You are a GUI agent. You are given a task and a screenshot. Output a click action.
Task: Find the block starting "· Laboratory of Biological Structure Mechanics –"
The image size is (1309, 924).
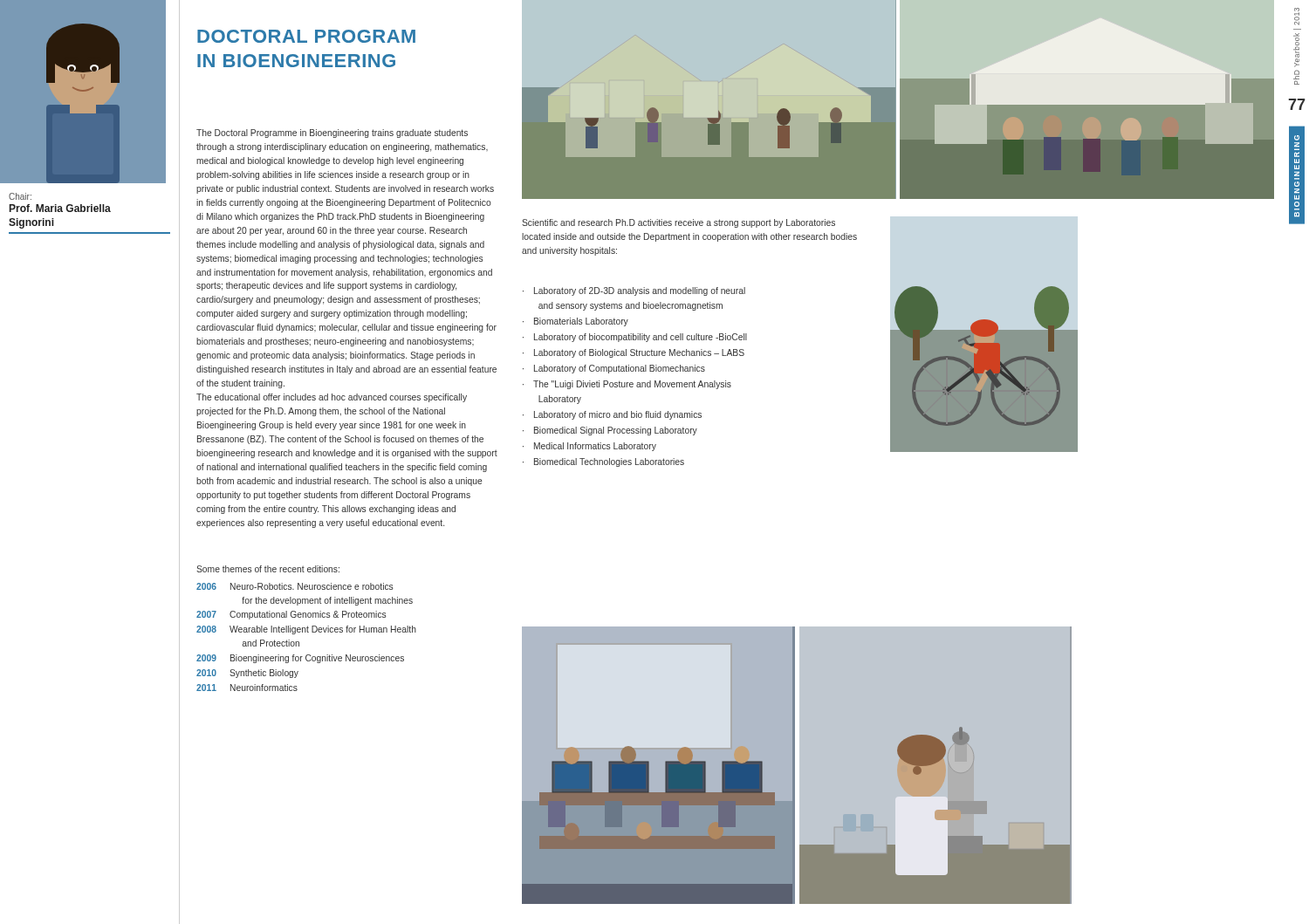coord(633,354)
